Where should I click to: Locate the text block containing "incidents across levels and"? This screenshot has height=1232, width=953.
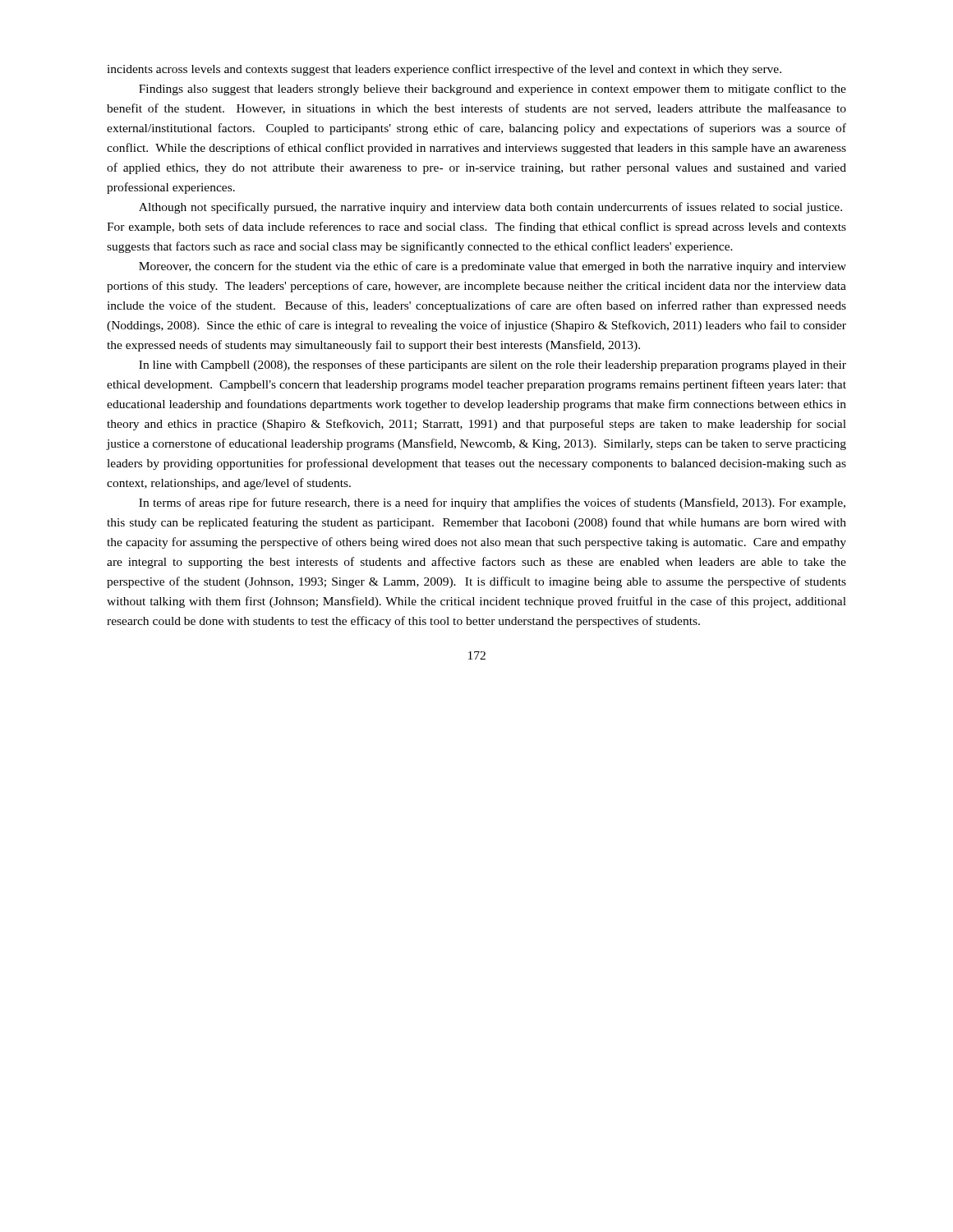click(x=476, y=345)
